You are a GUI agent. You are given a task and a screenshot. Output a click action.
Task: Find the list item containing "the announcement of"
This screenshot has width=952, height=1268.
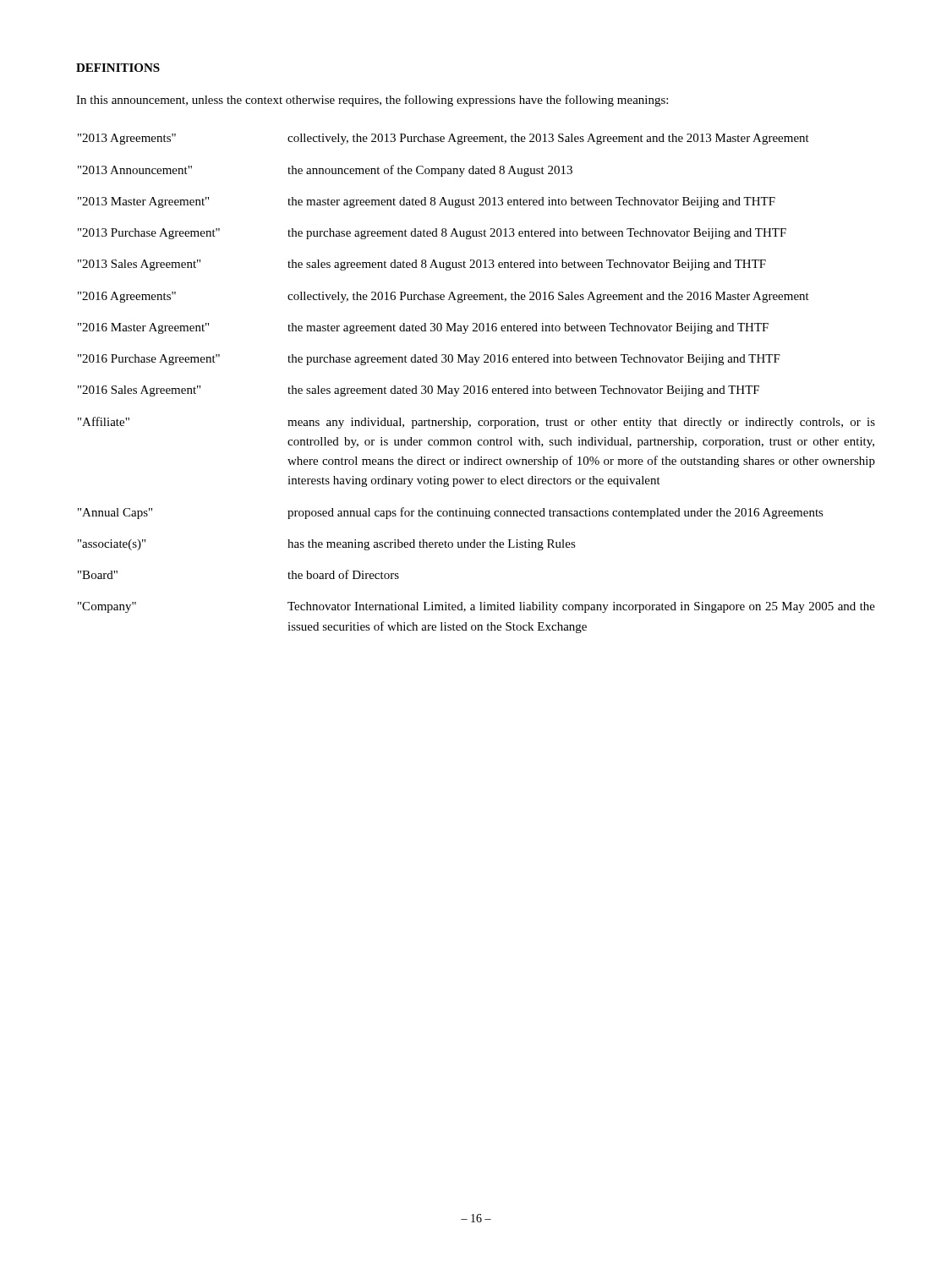coord(430,169)
